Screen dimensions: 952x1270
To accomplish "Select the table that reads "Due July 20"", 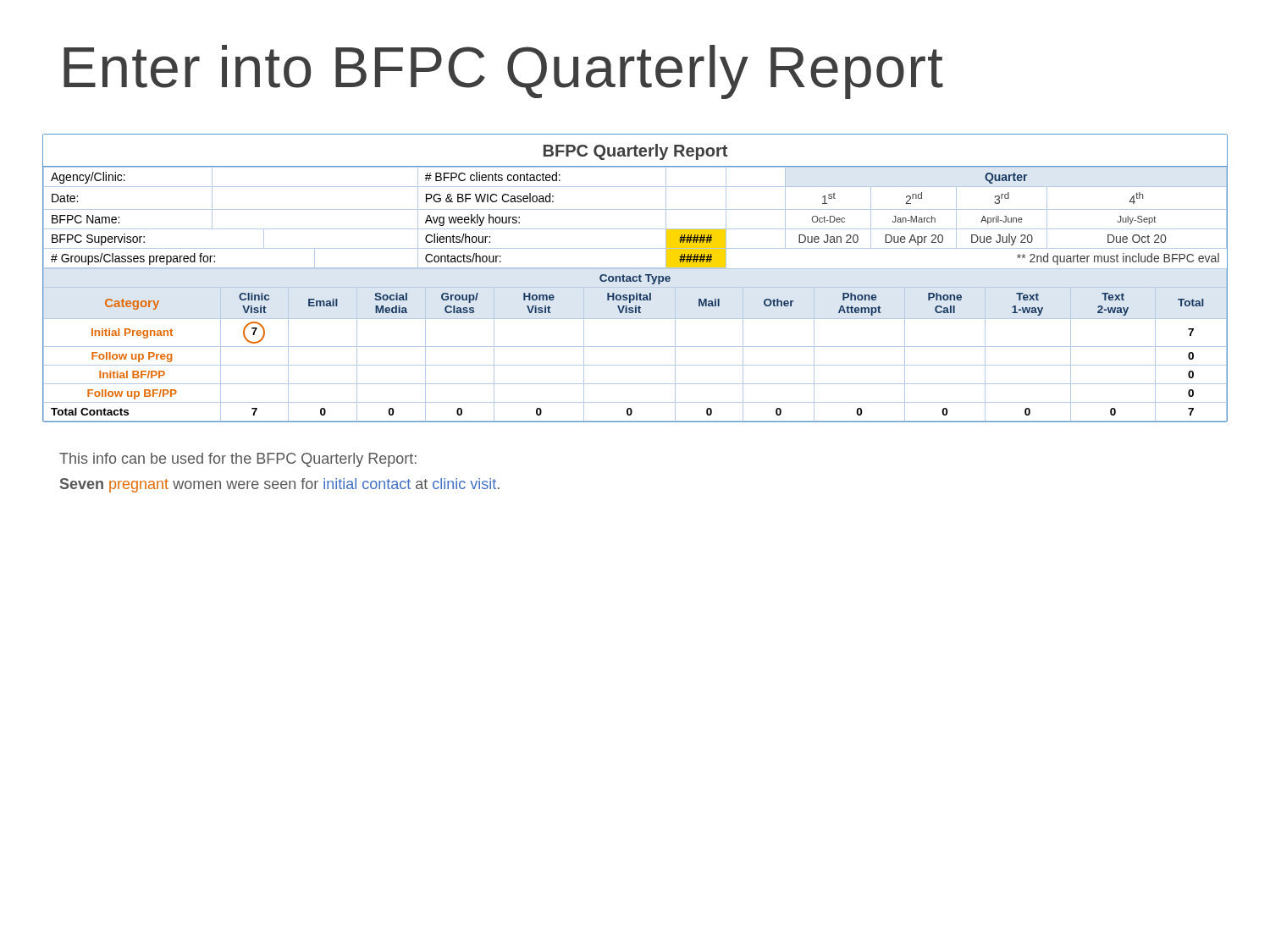I will (x=635, y=278).
